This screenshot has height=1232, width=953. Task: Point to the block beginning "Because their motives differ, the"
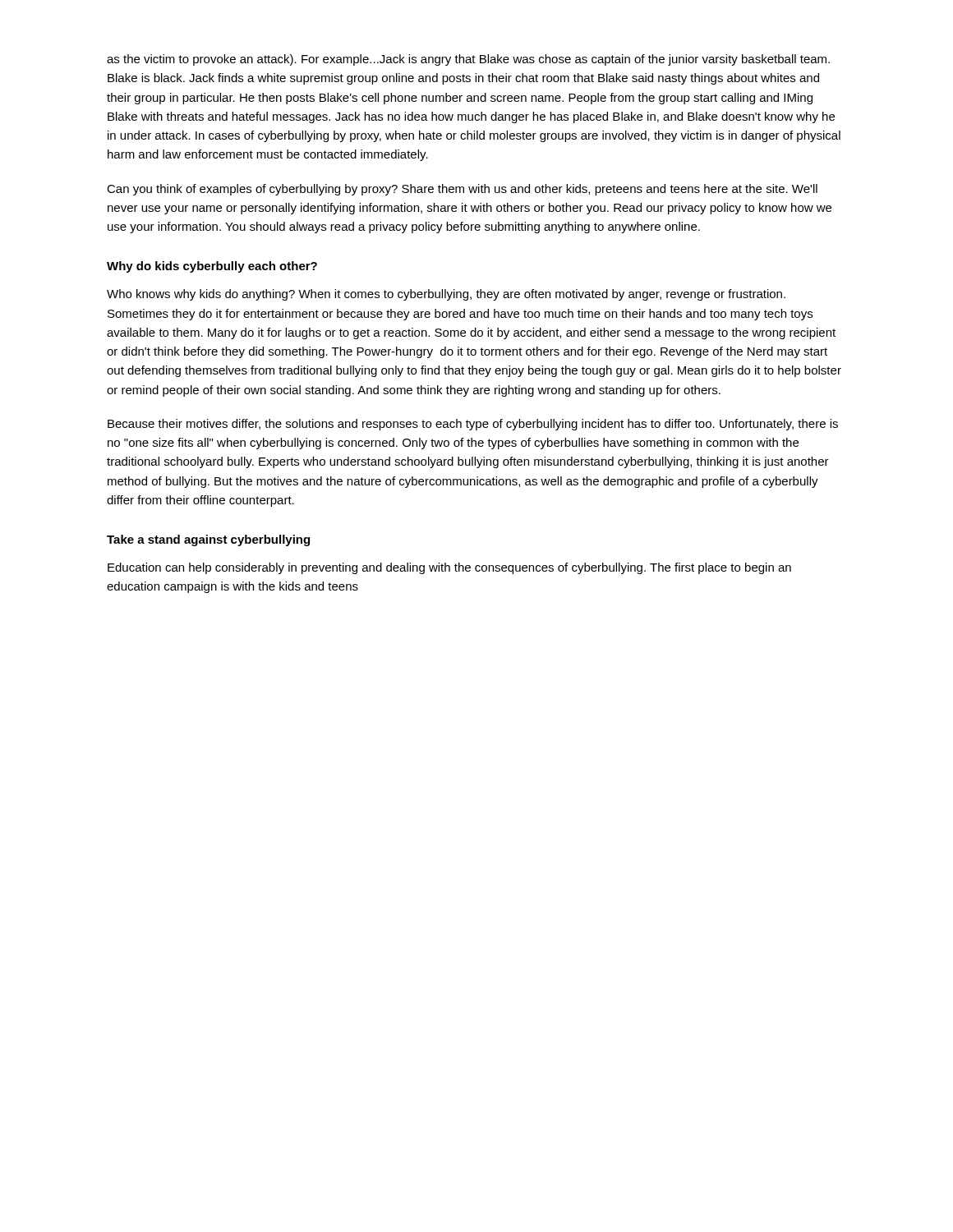tap(473, 461)
